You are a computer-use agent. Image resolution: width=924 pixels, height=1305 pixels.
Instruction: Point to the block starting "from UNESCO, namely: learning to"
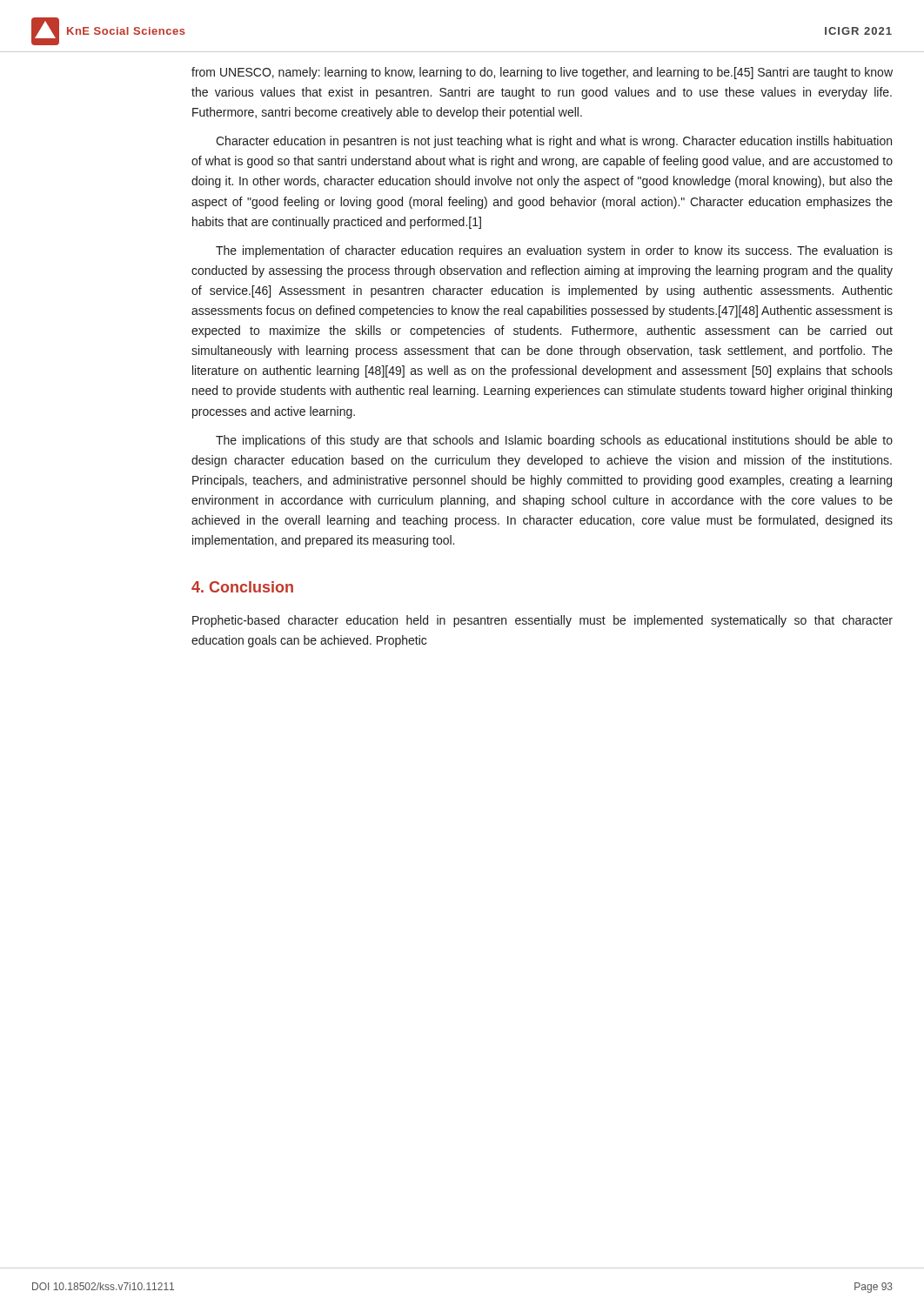542,93
